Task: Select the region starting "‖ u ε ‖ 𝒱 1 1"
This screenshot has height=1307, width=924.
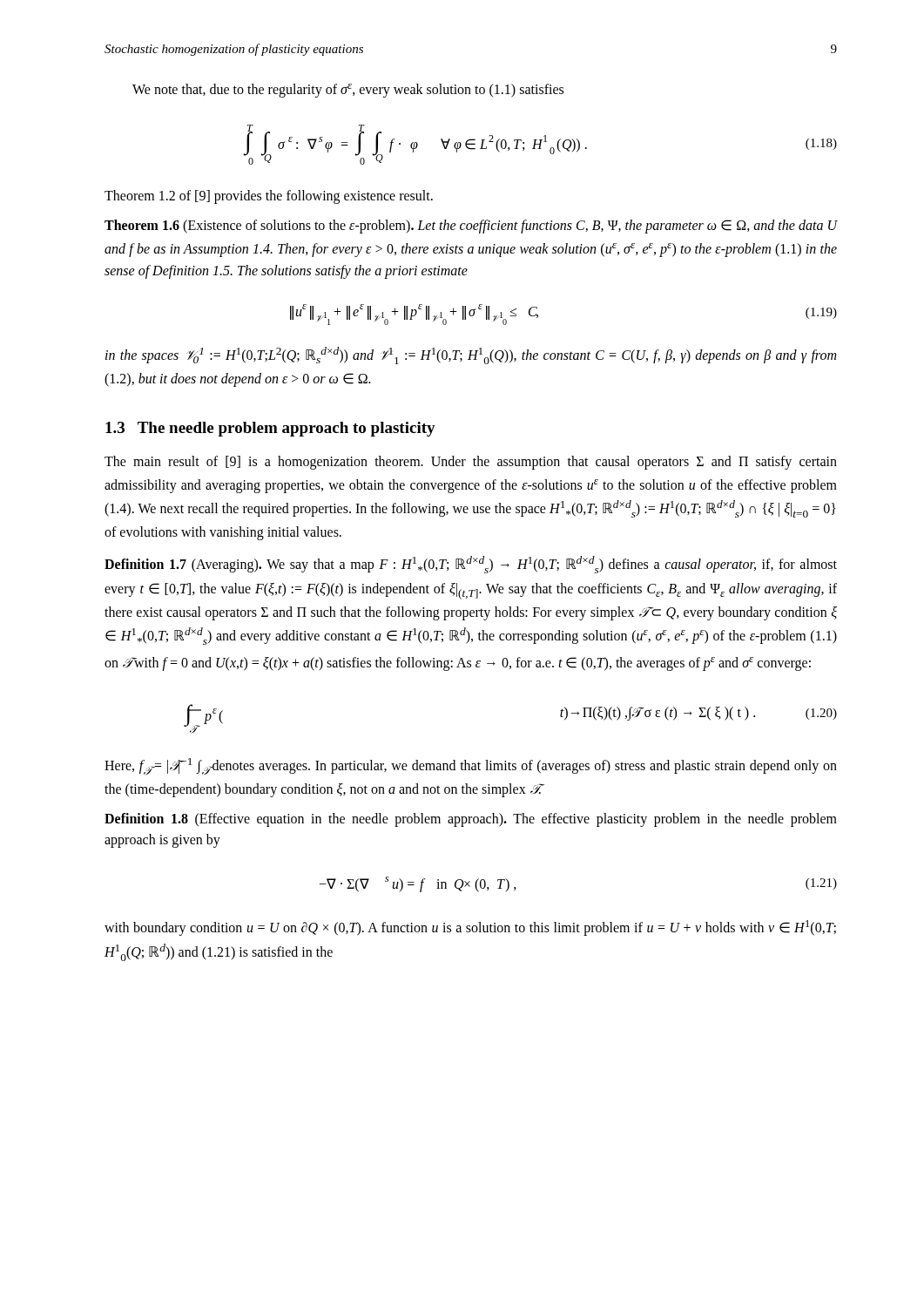Action: point(412,314)
